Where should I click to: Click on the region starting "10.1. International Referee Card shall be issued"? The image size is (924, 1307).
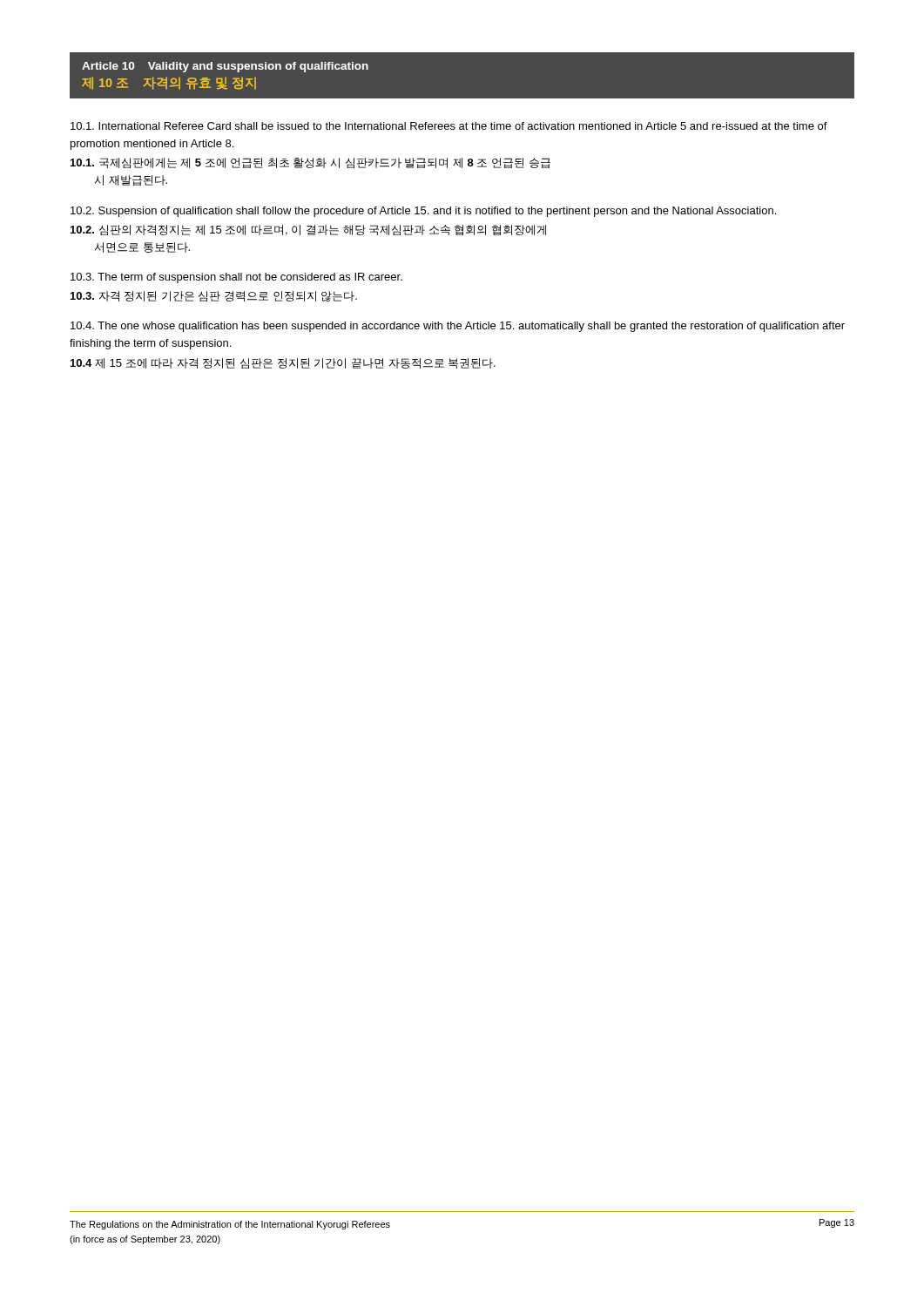point(462,154)
